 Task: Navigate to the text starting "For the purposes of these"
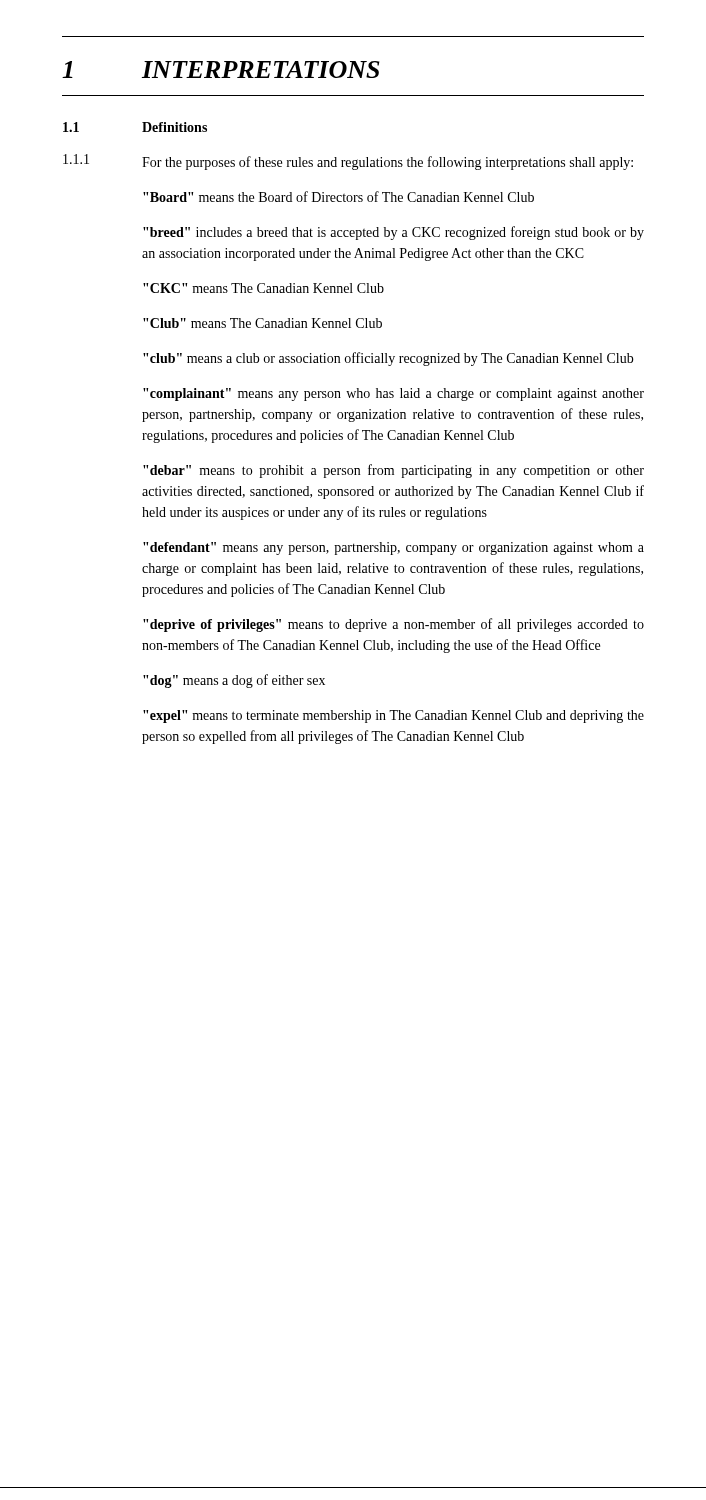pos(388,162)
